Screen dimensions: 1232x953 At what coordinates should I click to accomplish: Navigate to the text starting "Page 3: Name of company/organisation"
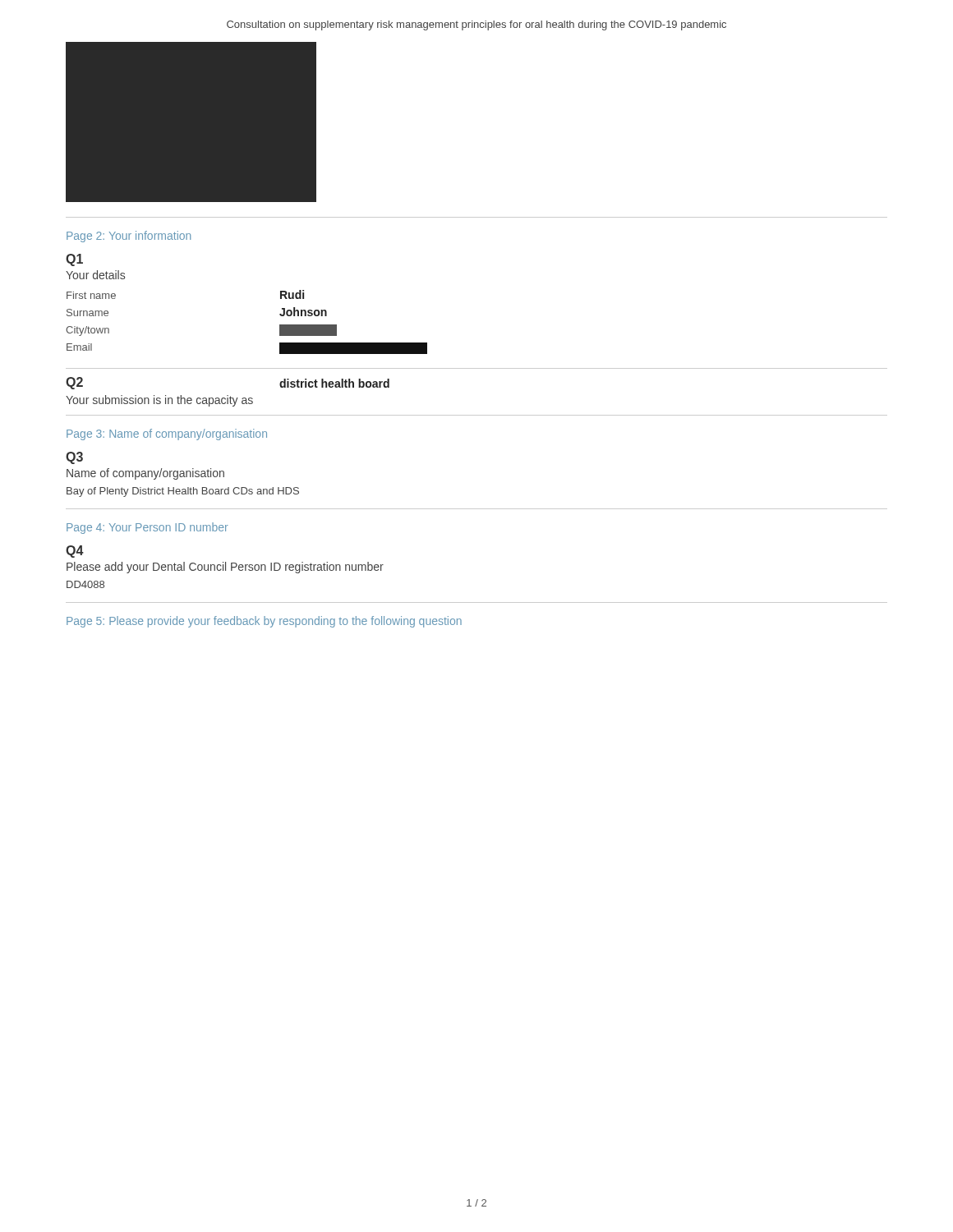pyautogui.click(x=167, y=433)
